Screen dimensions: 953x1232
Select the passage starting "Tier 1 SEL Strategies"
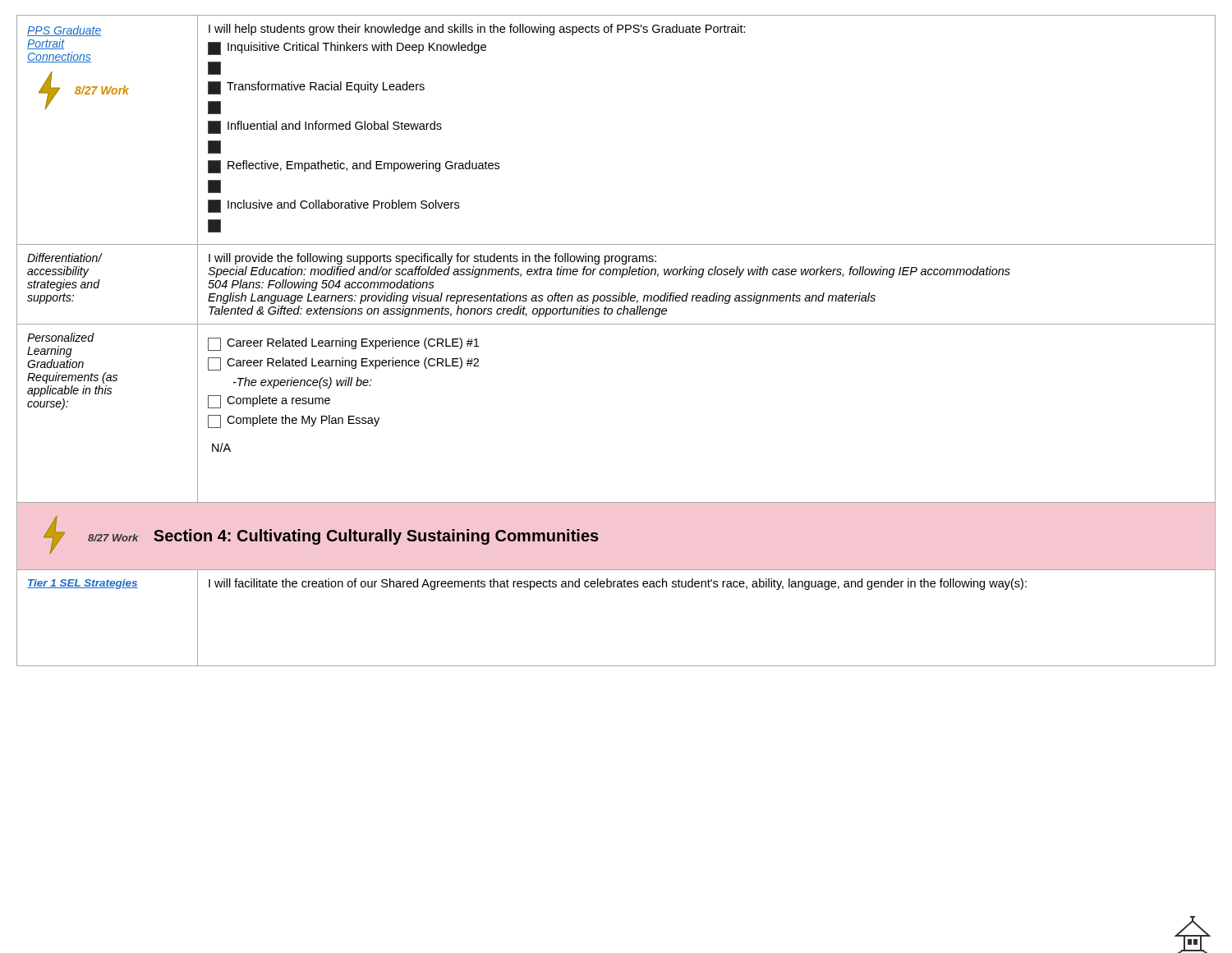pos(82,583)
